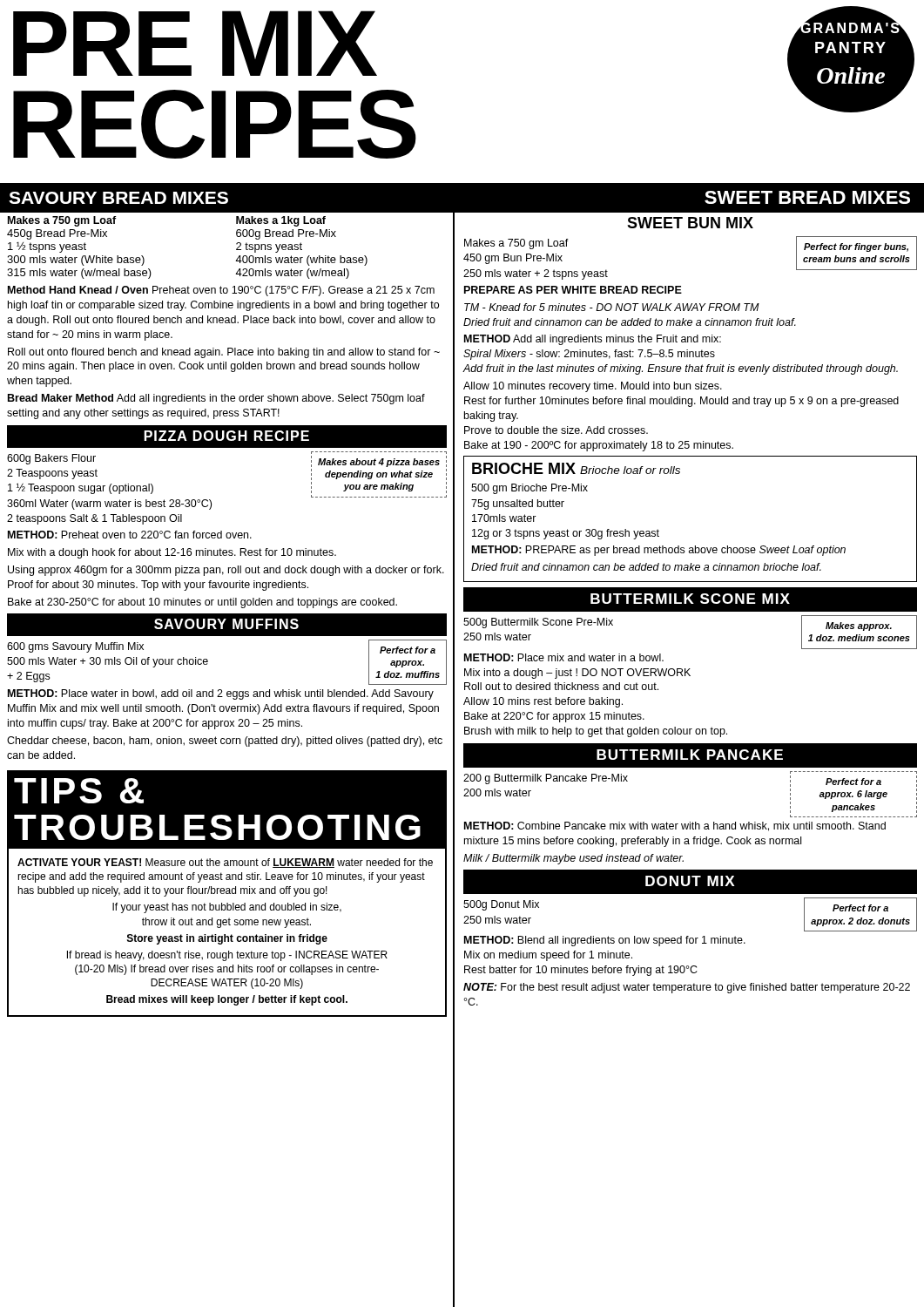
Task: Click on the text block that reads "Makes about 4 pizza"
Action: (227, 530)
